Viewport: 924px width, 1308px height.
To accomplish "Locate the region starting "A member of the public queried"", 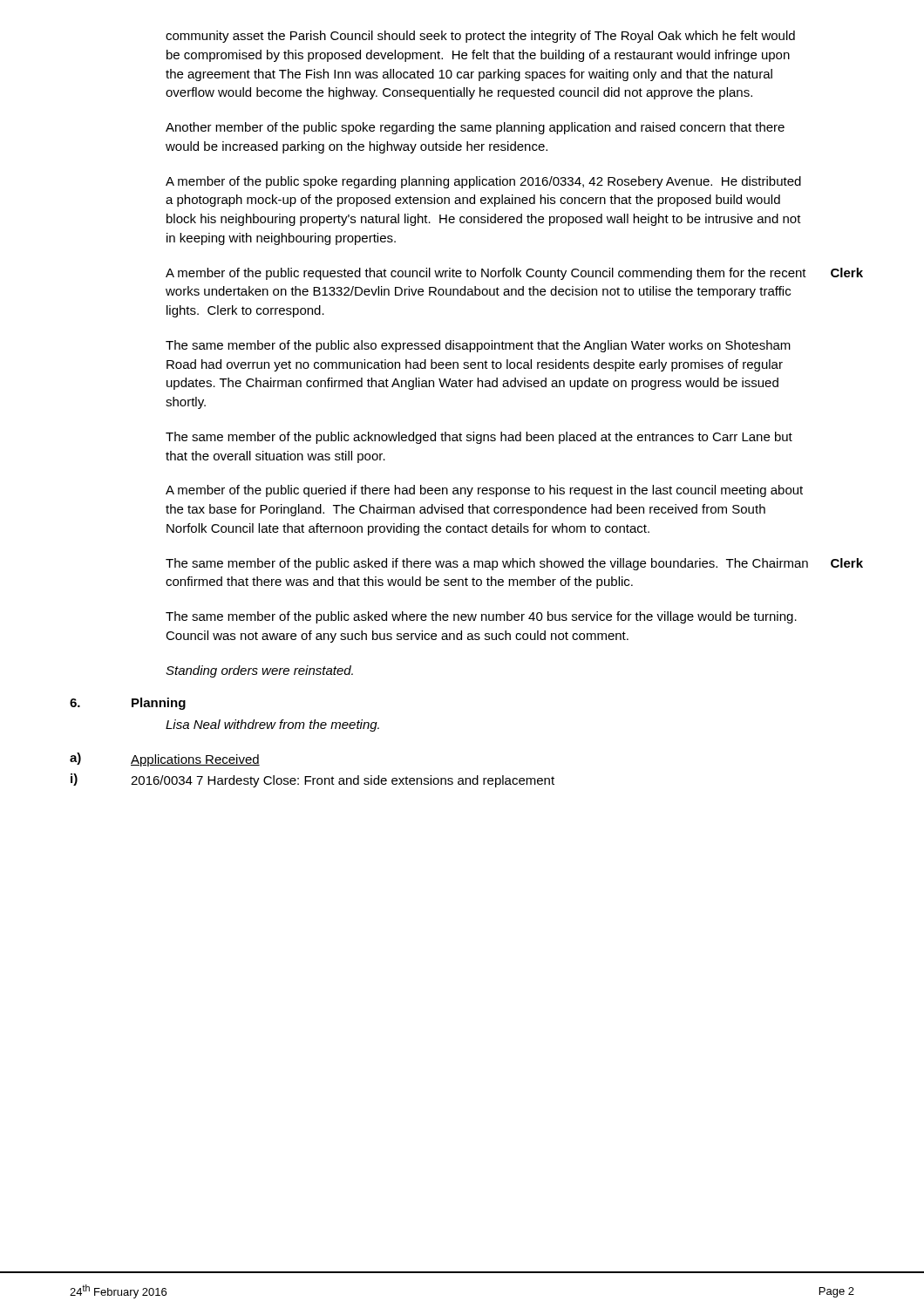I will click(x=484, y=509).
